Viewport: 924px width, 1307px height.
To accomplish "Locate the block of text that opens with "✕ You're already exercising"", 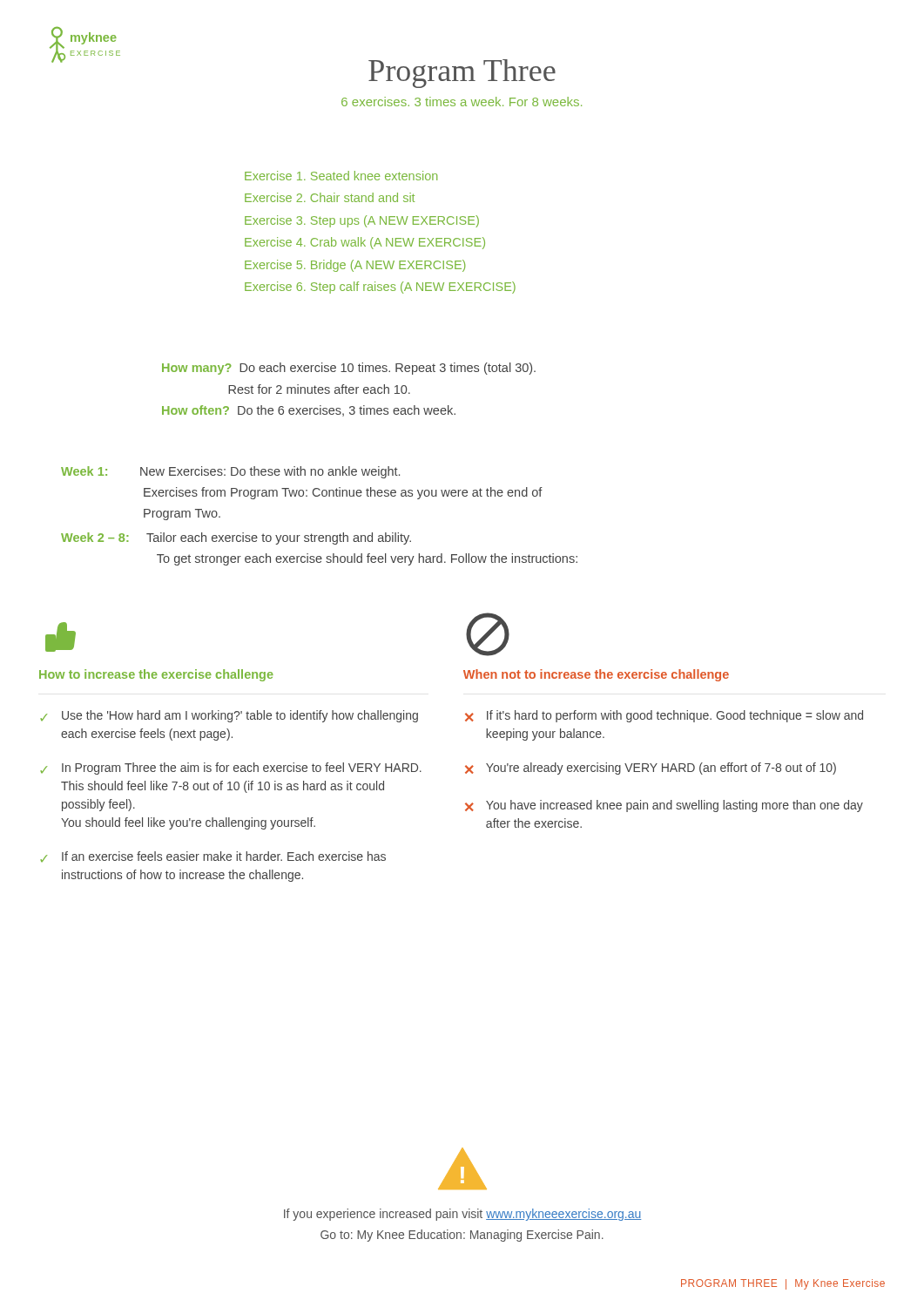I will pyautogui.click(x=650, y=770).
